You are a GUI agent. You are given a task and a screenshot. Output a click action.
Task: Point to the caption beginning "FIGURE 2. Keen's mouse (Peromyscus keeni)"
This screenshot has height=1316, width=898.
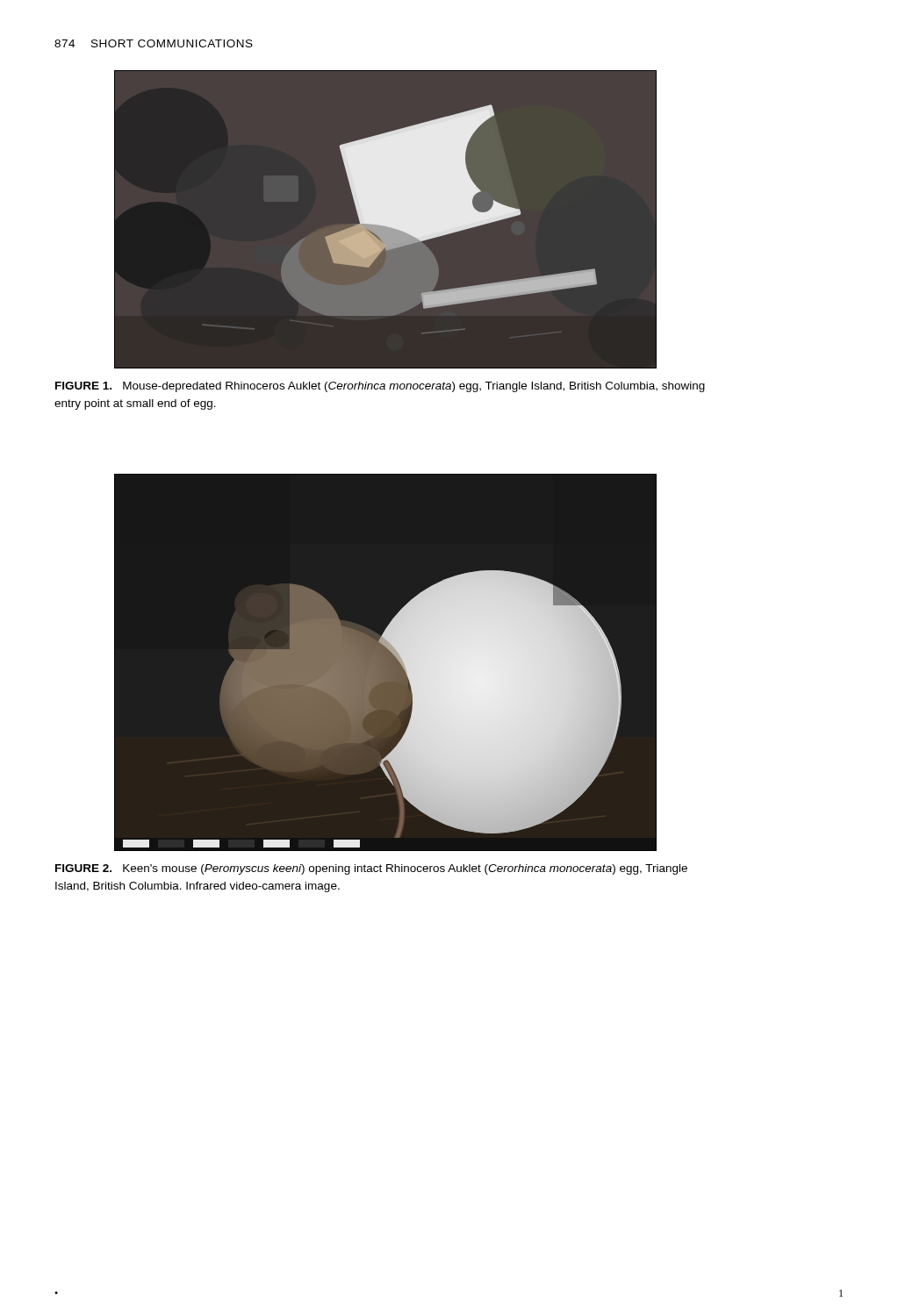(371, 877)
